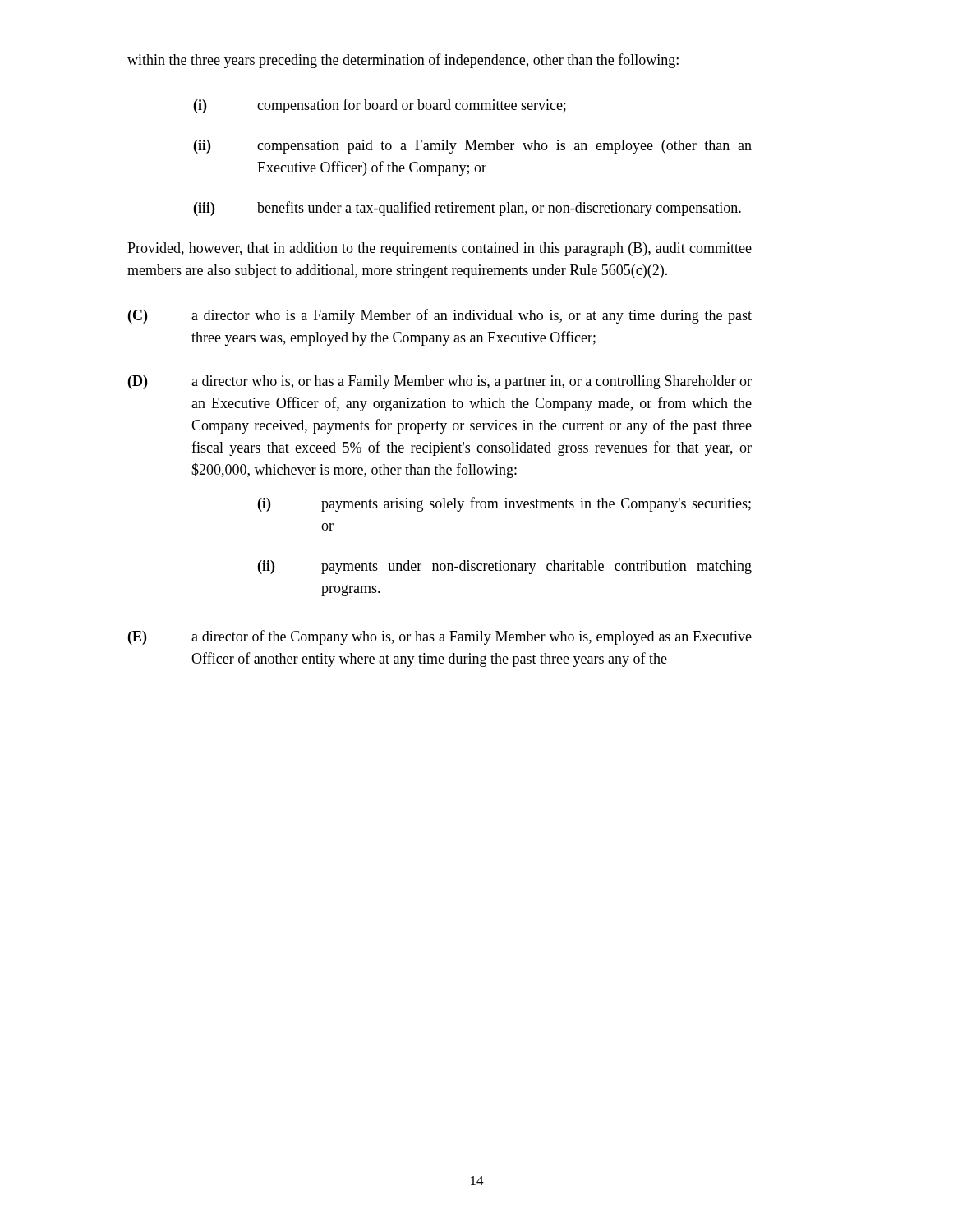Viewport: 953px width, 1232px height.
Task: Locate the list item with the text "(ii) compensation paid to a Family"
Action: point(472,157)
